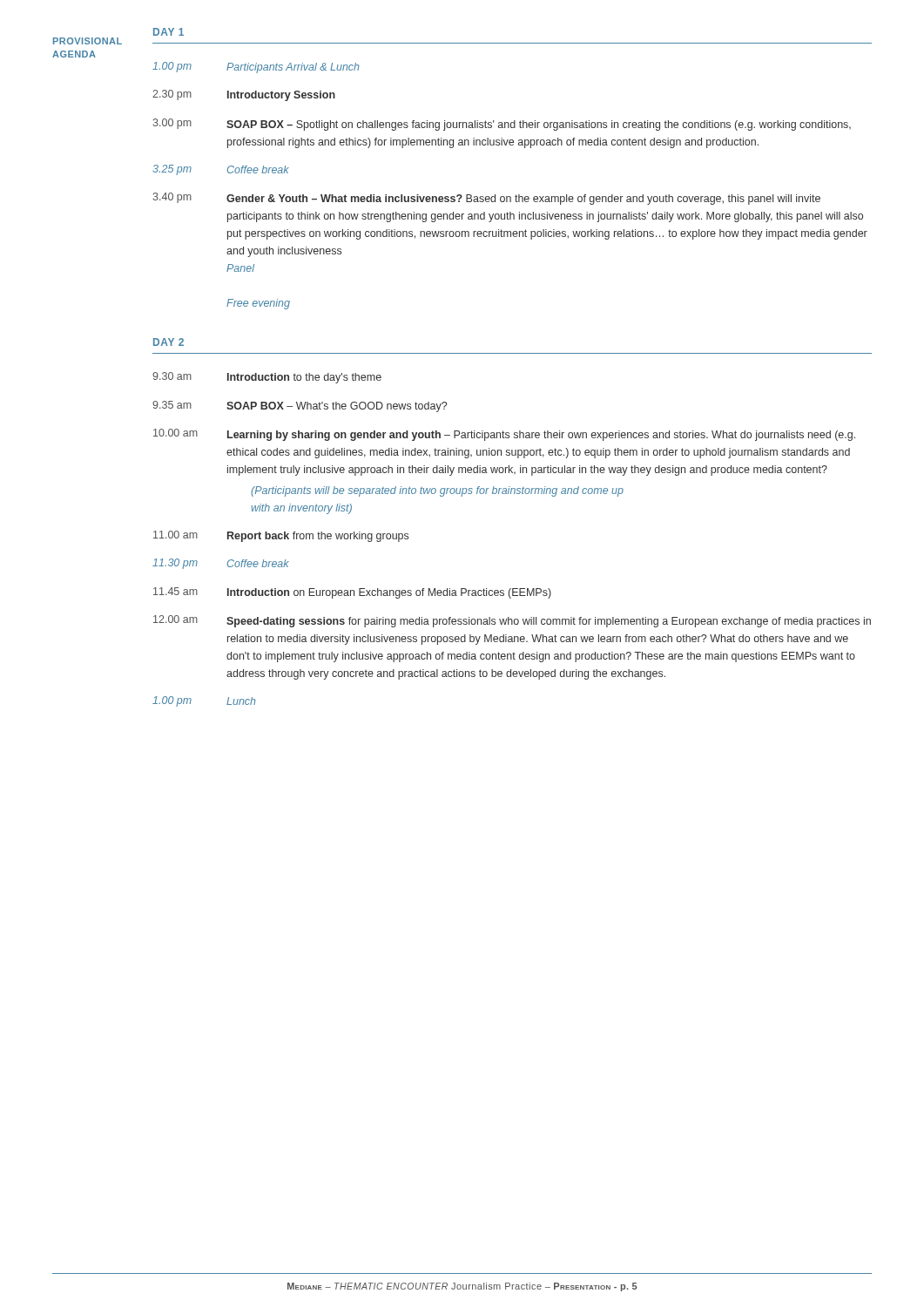The height and width of the screenshot is (1307, 924).
Task: Find the text block starting "00 pm Participants Arrival & Lunch"
Action: [x=256, y=68]
